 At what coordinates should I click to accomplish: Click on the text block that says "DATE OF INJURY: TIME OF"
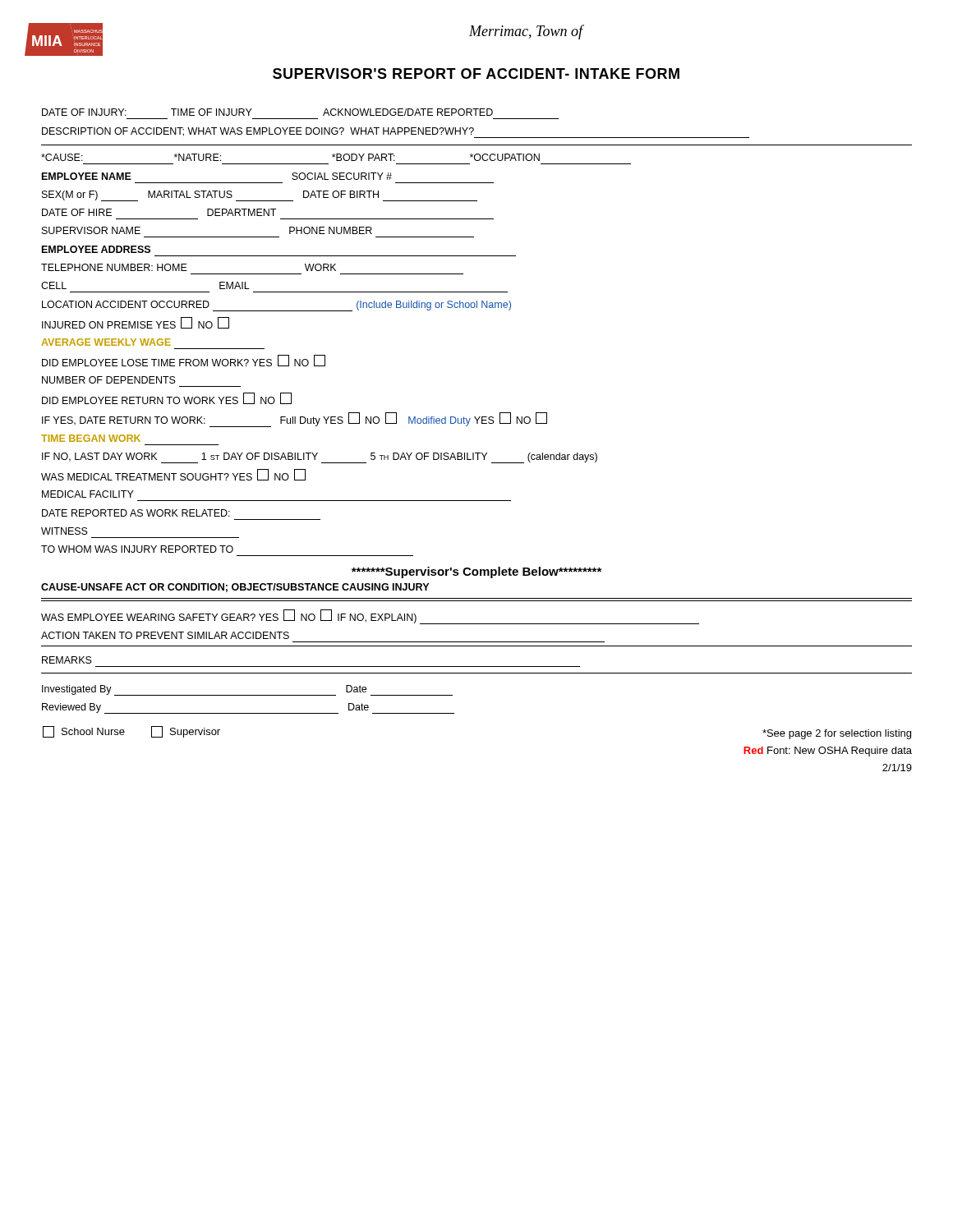(x=300, y=113)
